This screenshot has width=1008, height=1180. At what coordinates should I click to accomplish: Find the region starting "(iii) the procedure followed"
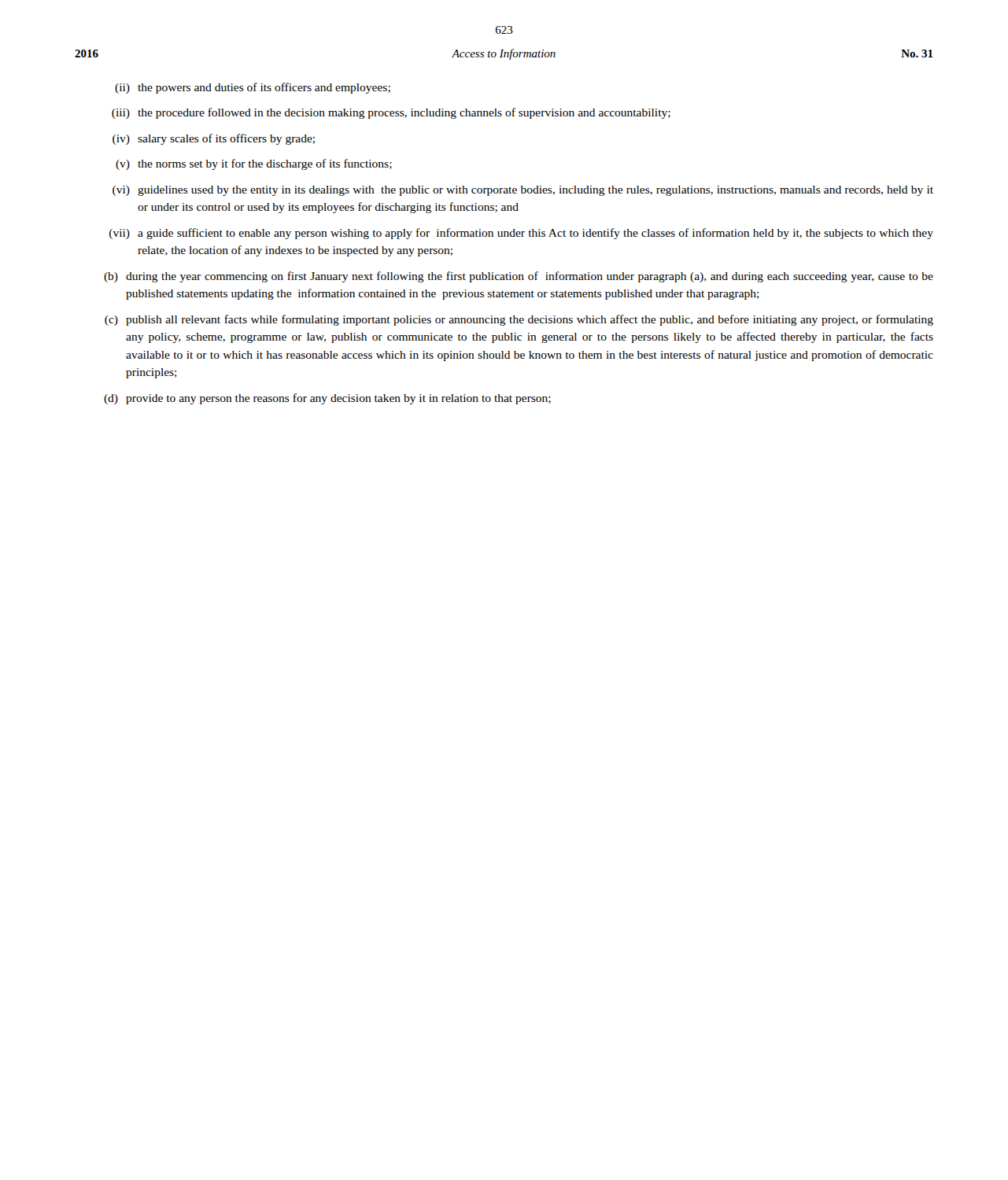click(504, 113)
